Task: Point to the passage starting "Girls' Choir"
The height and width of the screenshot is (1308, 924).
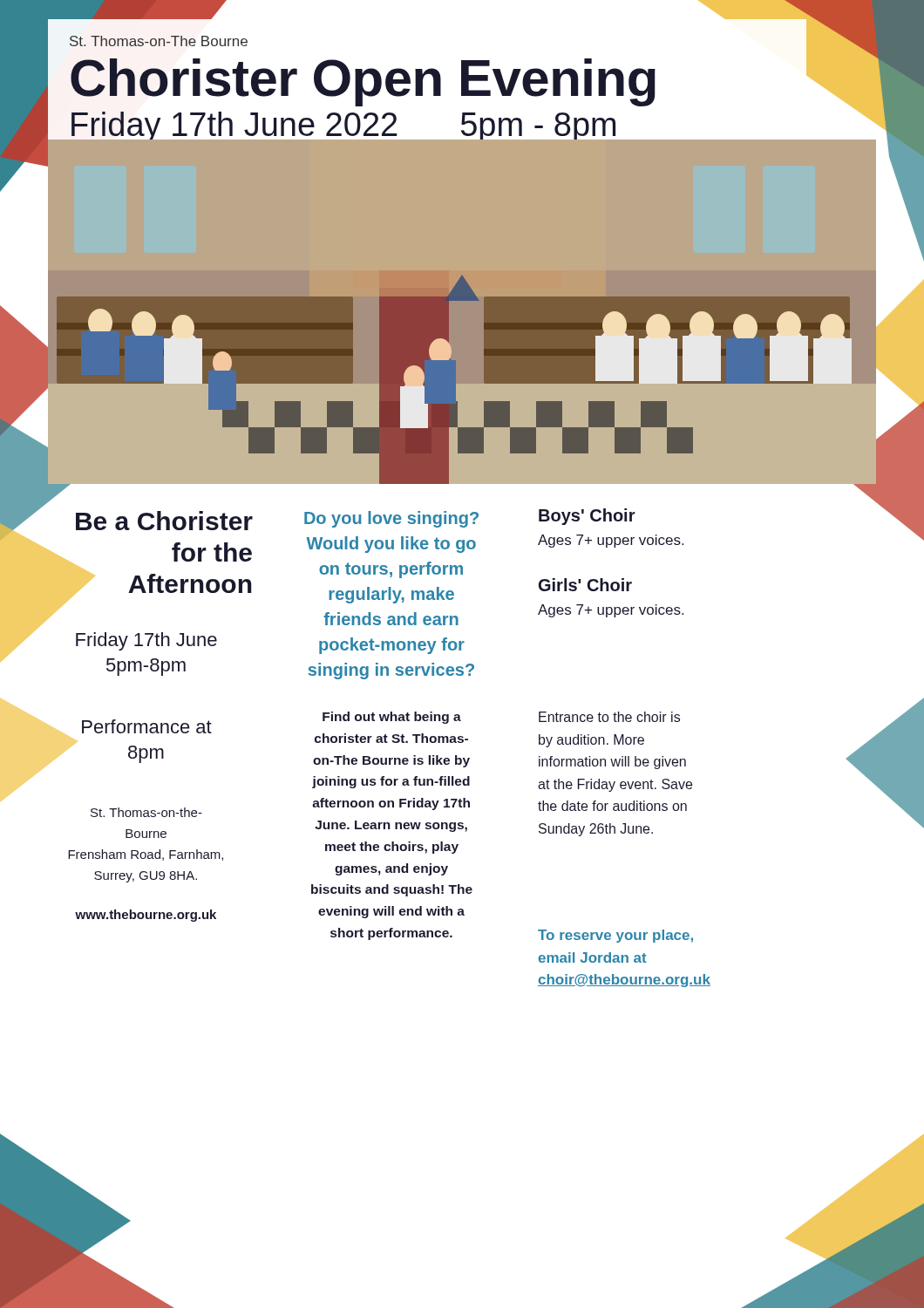Action: pos(585,585)
